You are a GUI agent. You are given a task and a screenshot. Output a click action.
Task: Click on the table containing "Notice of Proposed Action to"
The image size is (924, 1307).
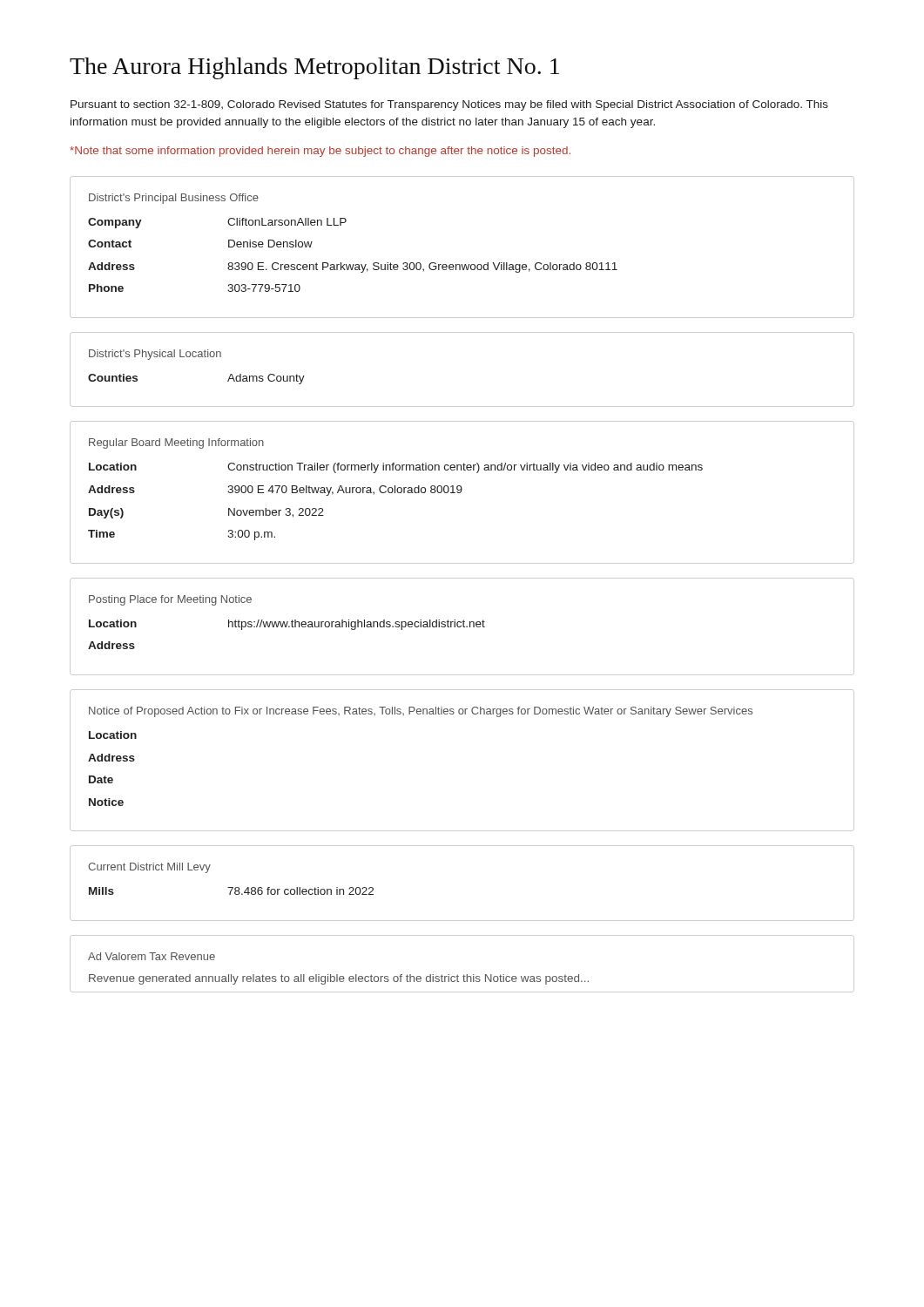click(x=462, y=760)
